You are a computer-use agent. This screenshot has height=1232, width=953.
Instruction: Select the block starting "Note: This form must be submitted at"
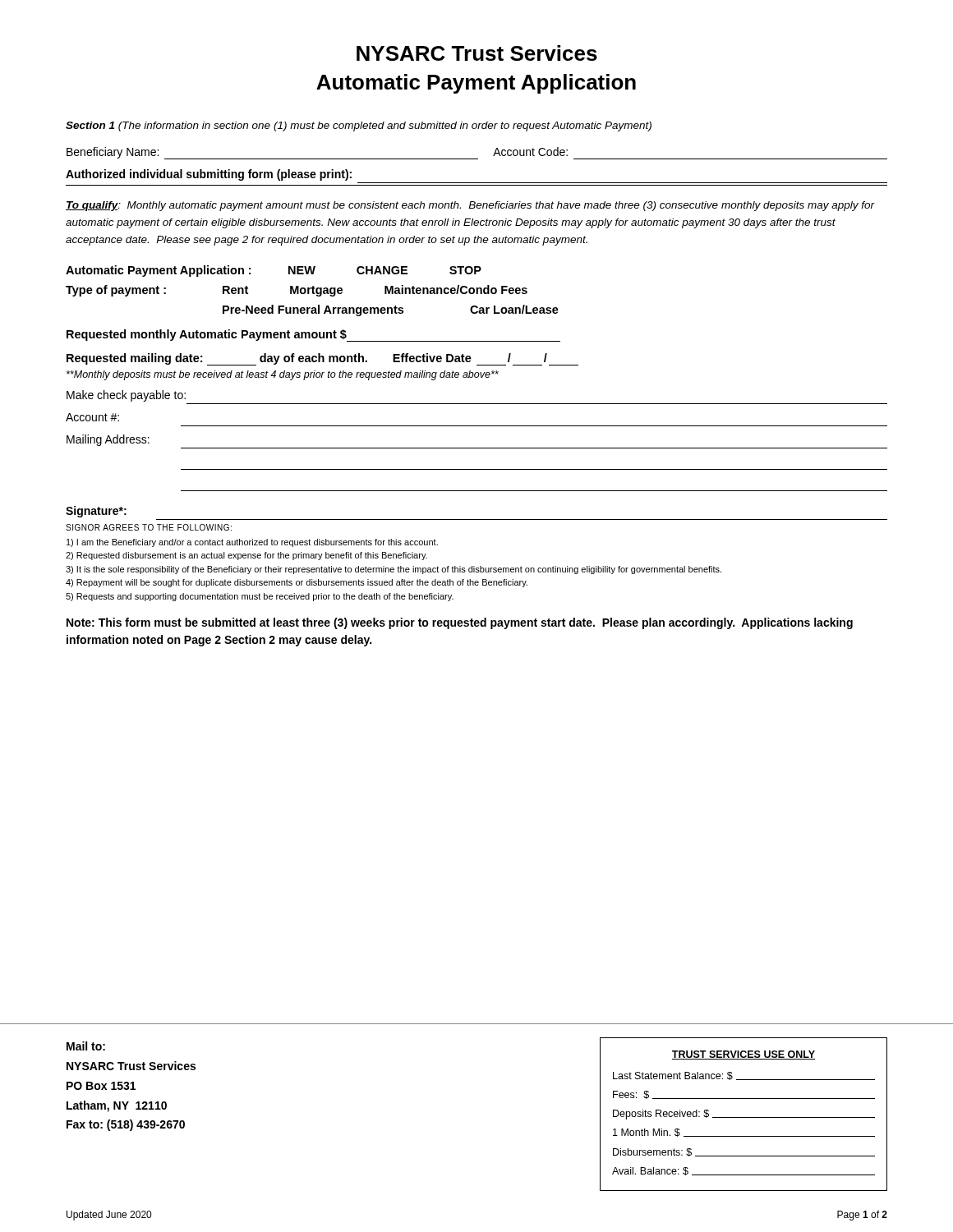tap(459, 631)
